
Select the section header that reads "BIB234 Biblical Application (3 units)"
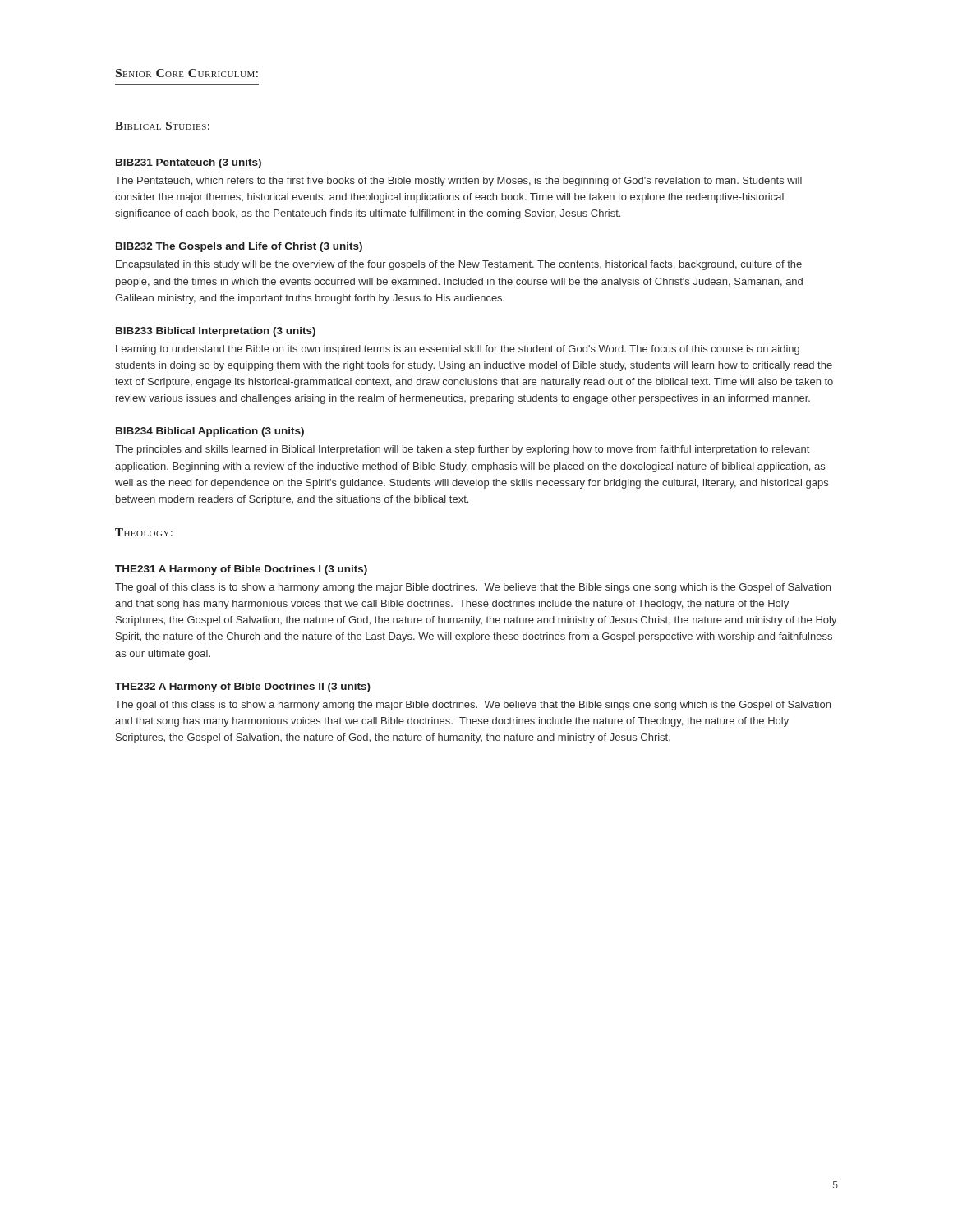[210, 432]
